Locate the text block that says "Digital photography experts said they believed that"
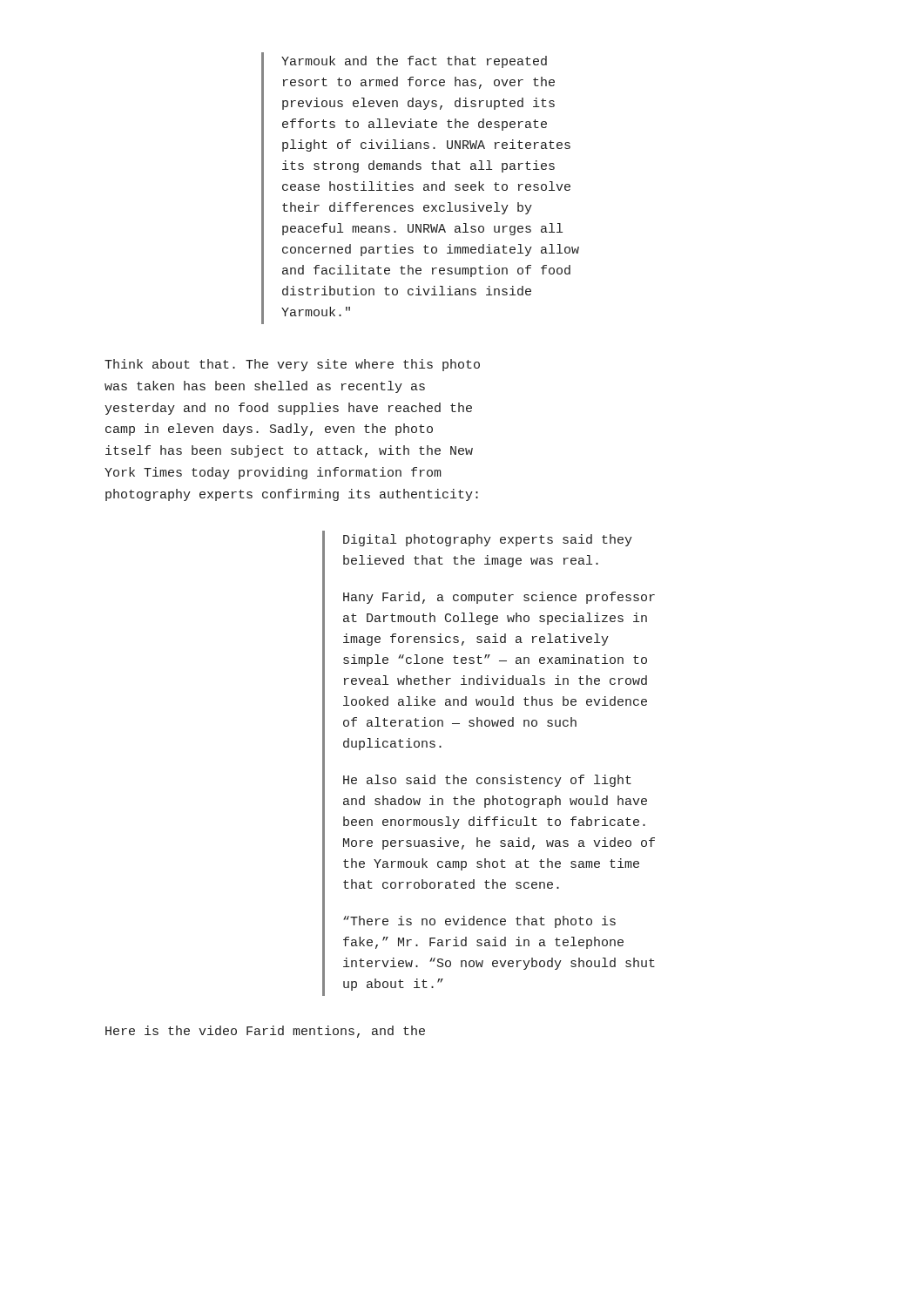924x1307 pixels. [x=571, y=764]
